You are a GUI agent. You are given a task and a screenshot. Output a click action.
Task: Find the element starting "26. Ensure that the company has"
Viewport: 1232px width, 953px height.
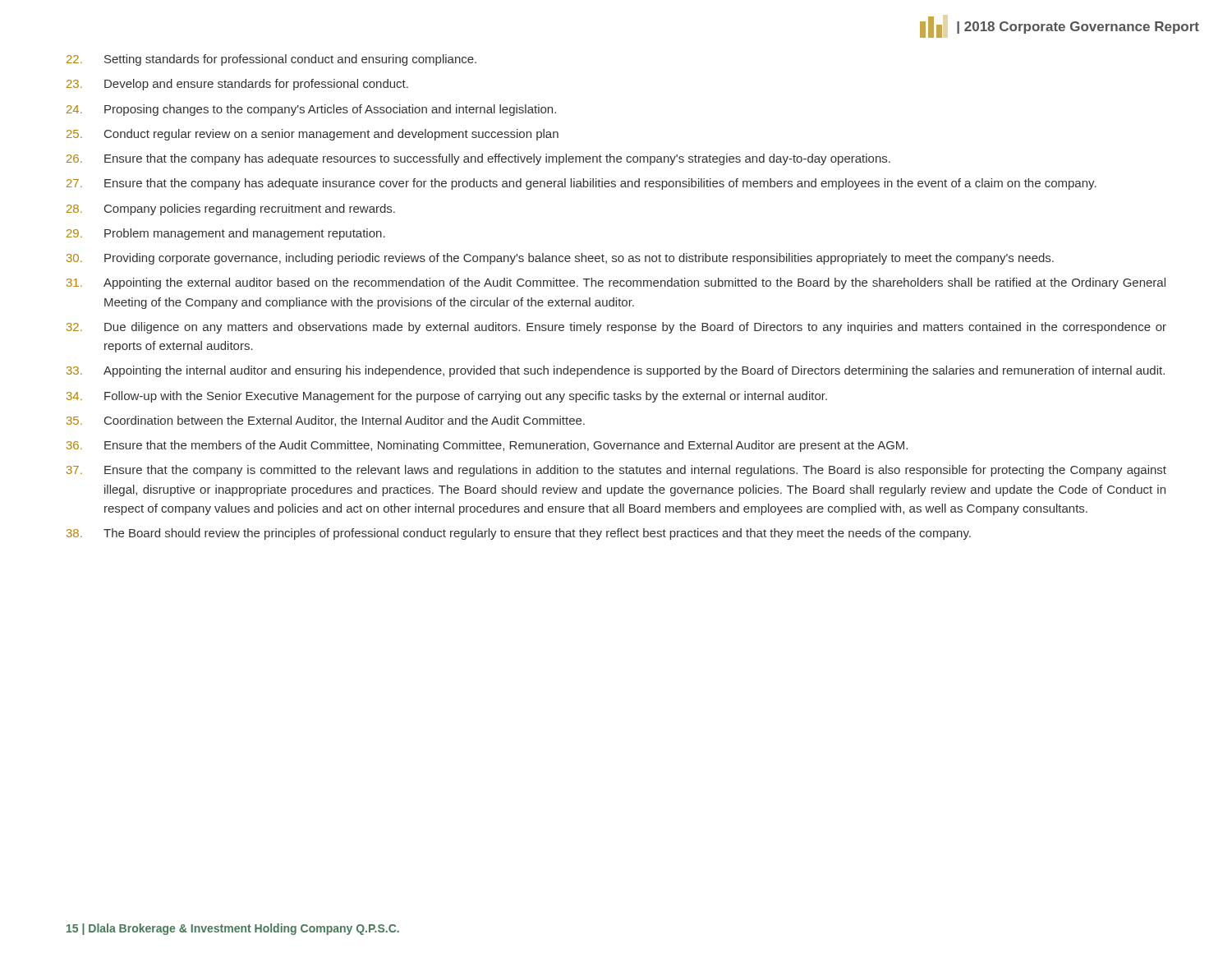[x=616, y=158]
